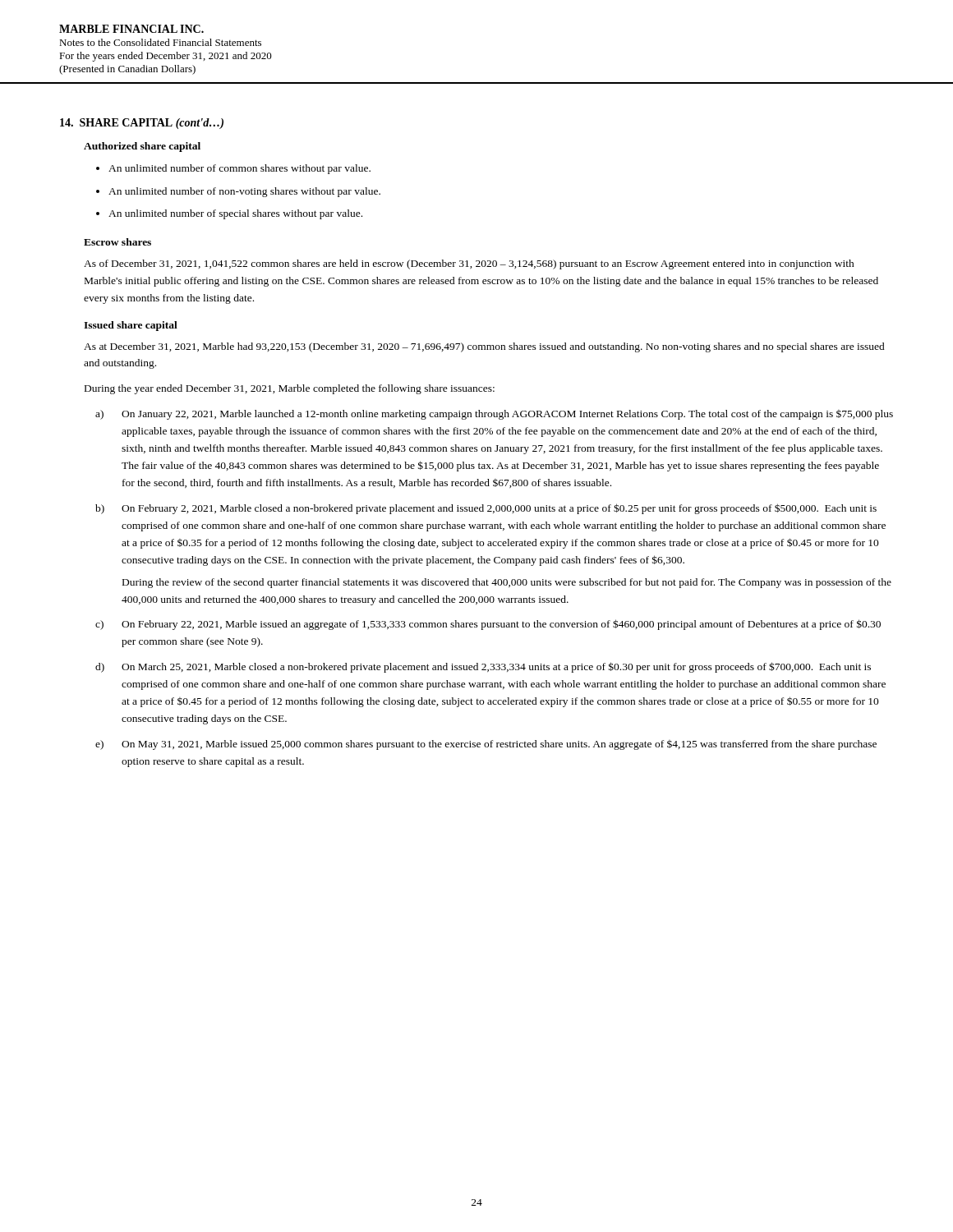Locate the block of text that opens with "An unlimited number of common shares"
The width and height of the screenshot is (953, 1232).
click(239, 169)
